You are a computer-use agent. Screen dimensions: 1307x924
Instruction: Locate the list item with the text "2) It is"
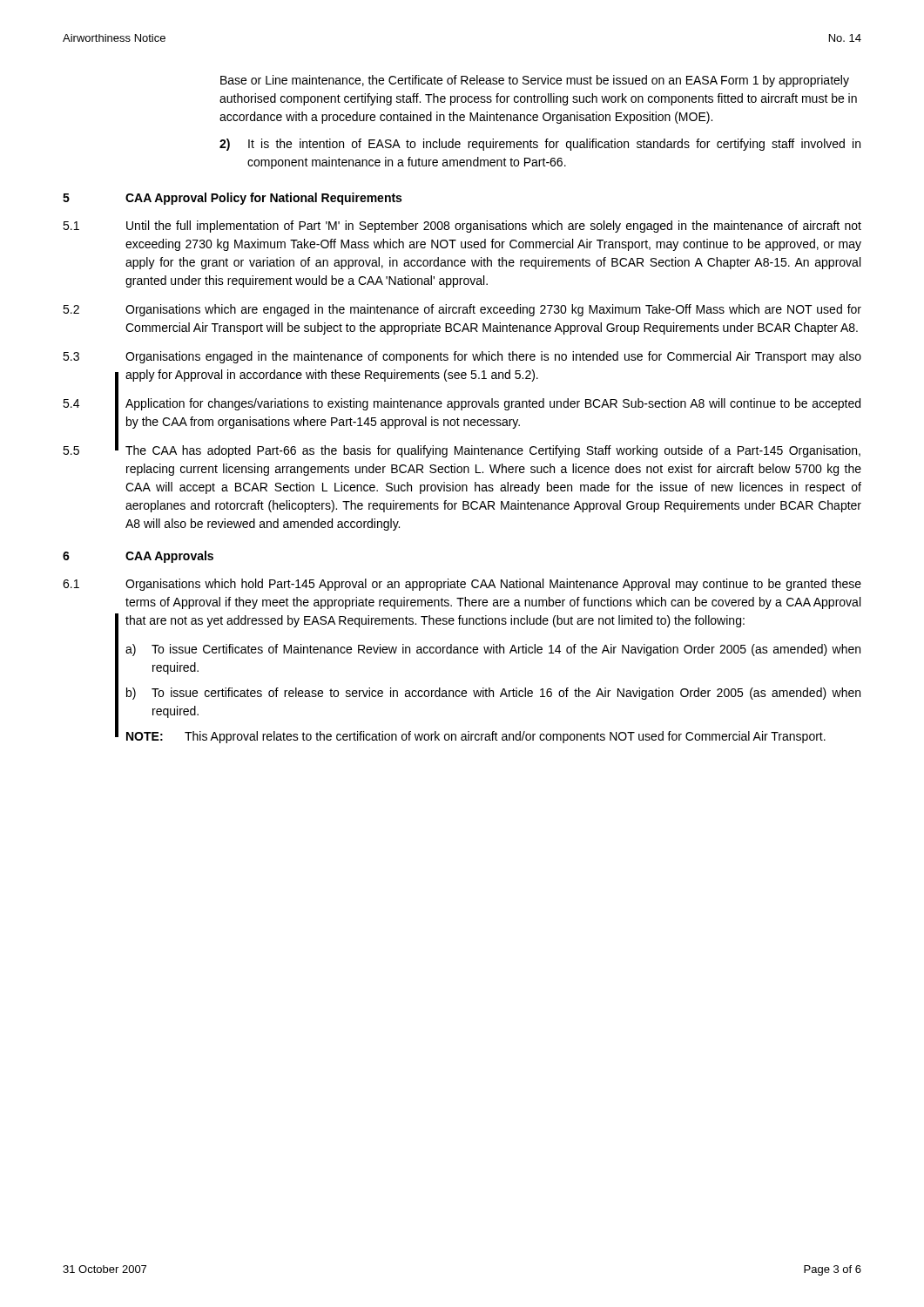pyautogui.click(x=540, y=153)
